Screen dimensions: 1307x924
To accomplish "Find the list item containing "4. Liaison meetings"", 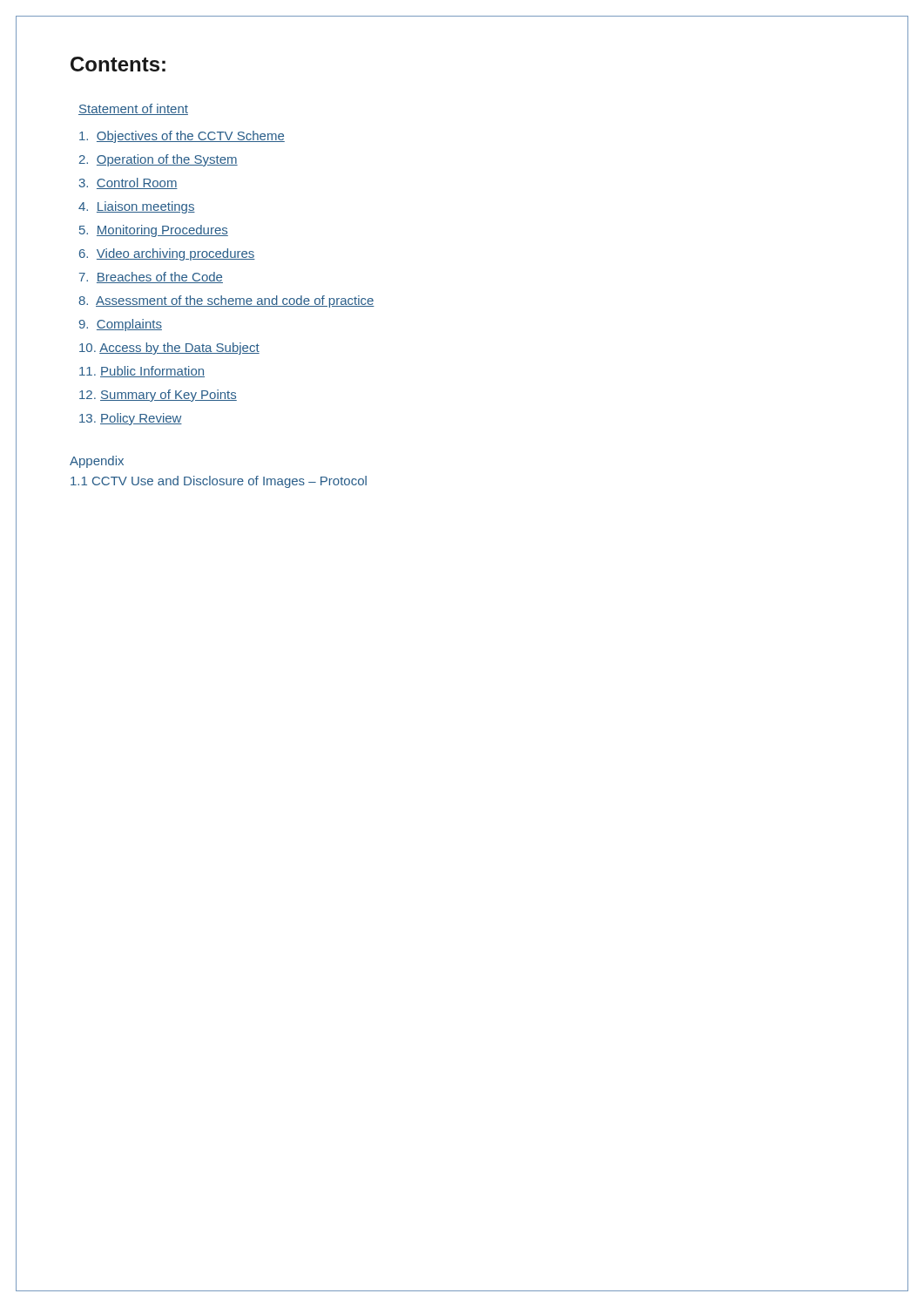I will [136, 206].
